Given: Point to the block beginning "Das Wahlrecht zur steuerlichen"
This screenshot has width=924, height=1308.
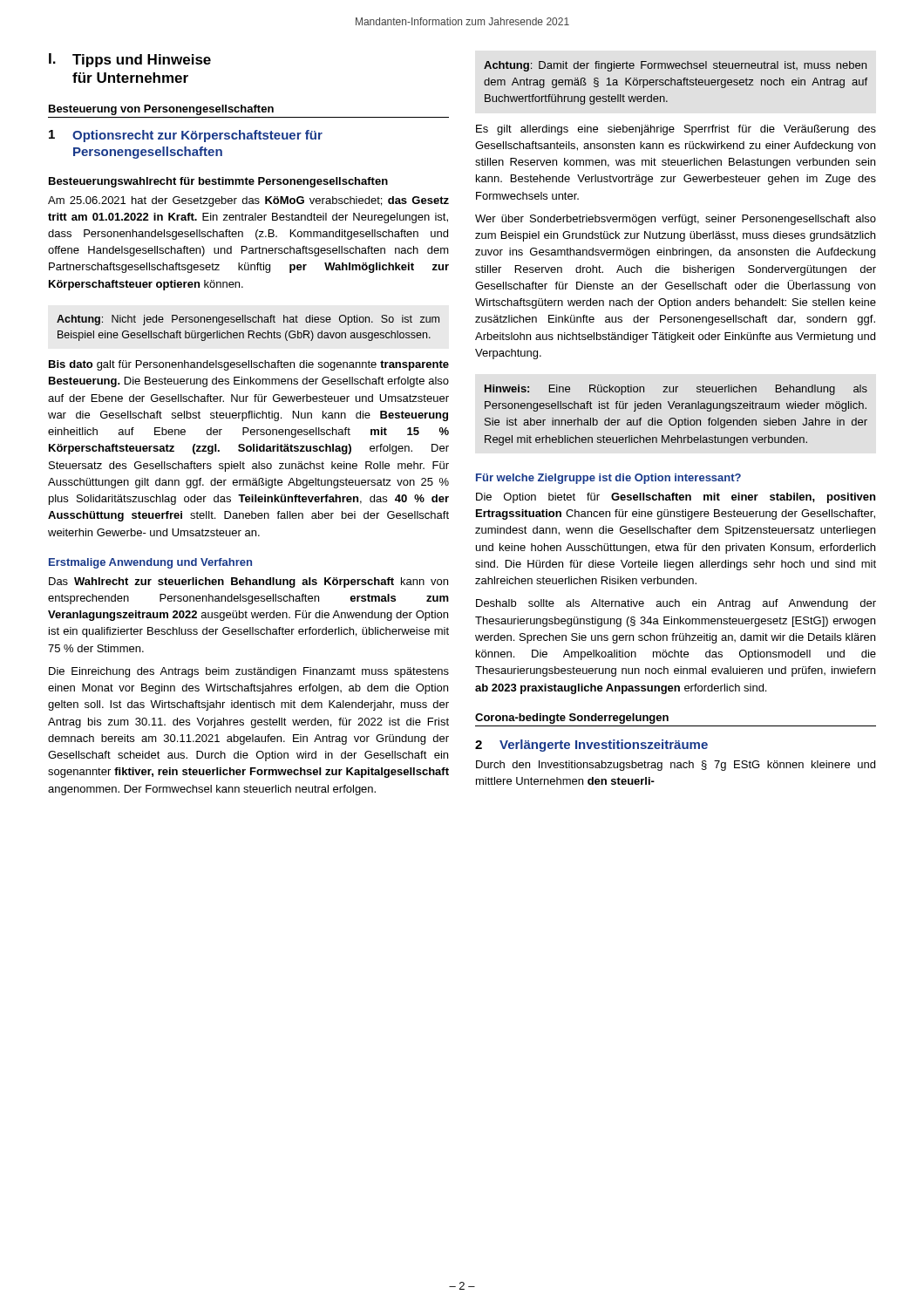Looking at the screenshot, I should click(x=248, y=614).
